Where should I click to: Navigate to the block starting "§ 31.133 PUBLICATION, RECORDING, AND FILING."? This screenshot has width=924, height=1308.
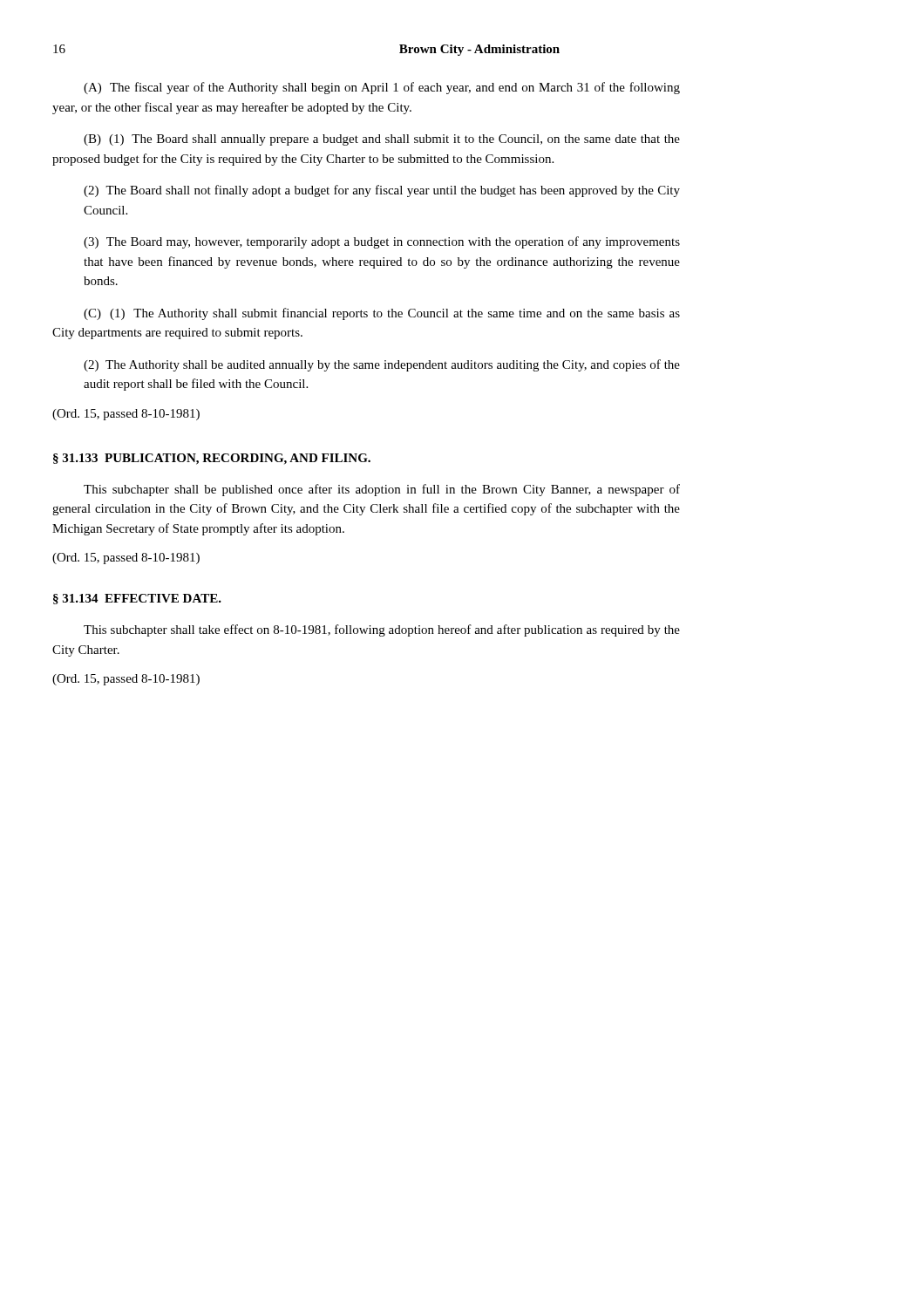212,457
